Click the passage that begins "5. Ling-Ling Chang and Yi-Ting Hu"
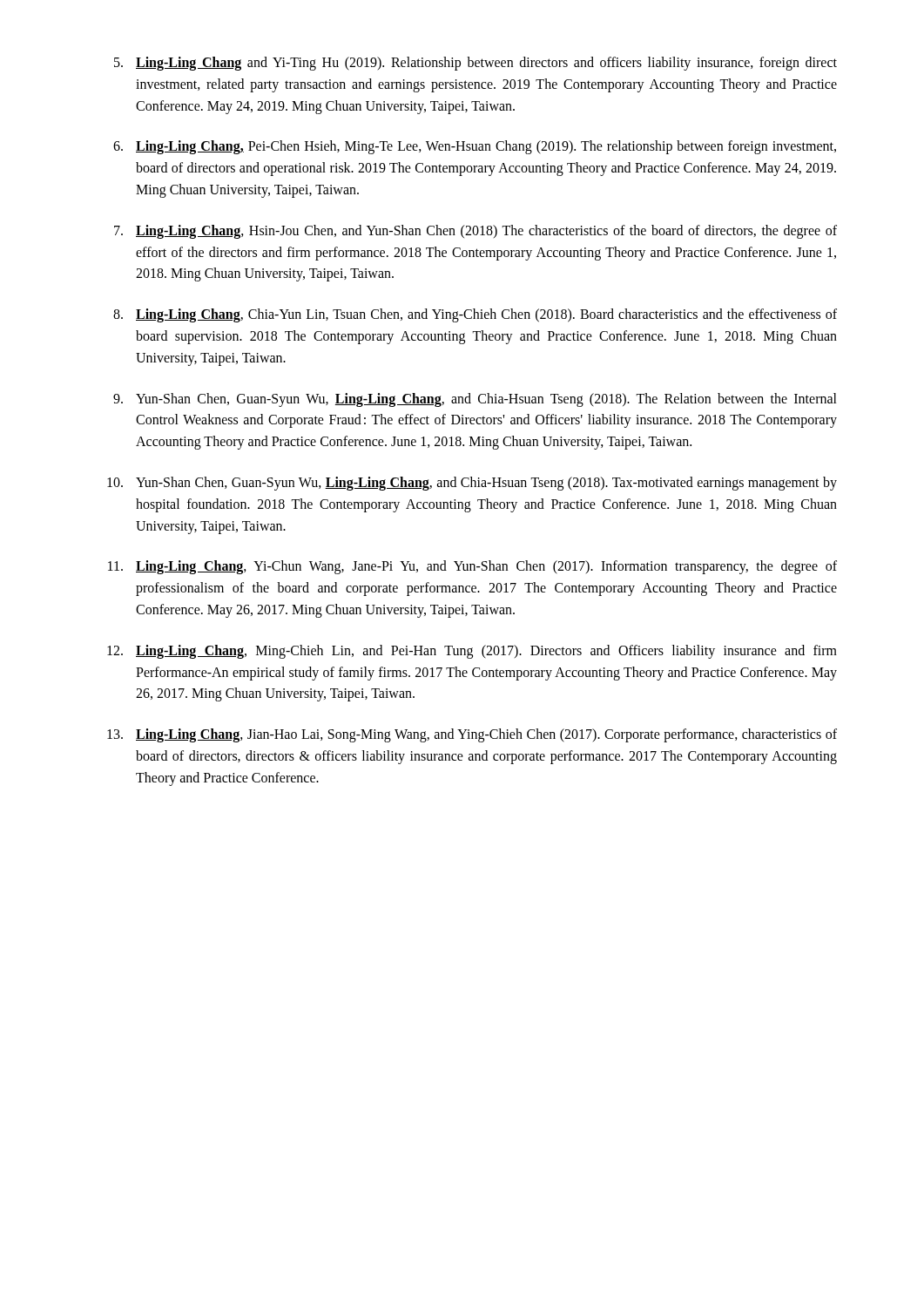This screenshot has height=1307, width=924. [x=462, y=85]
